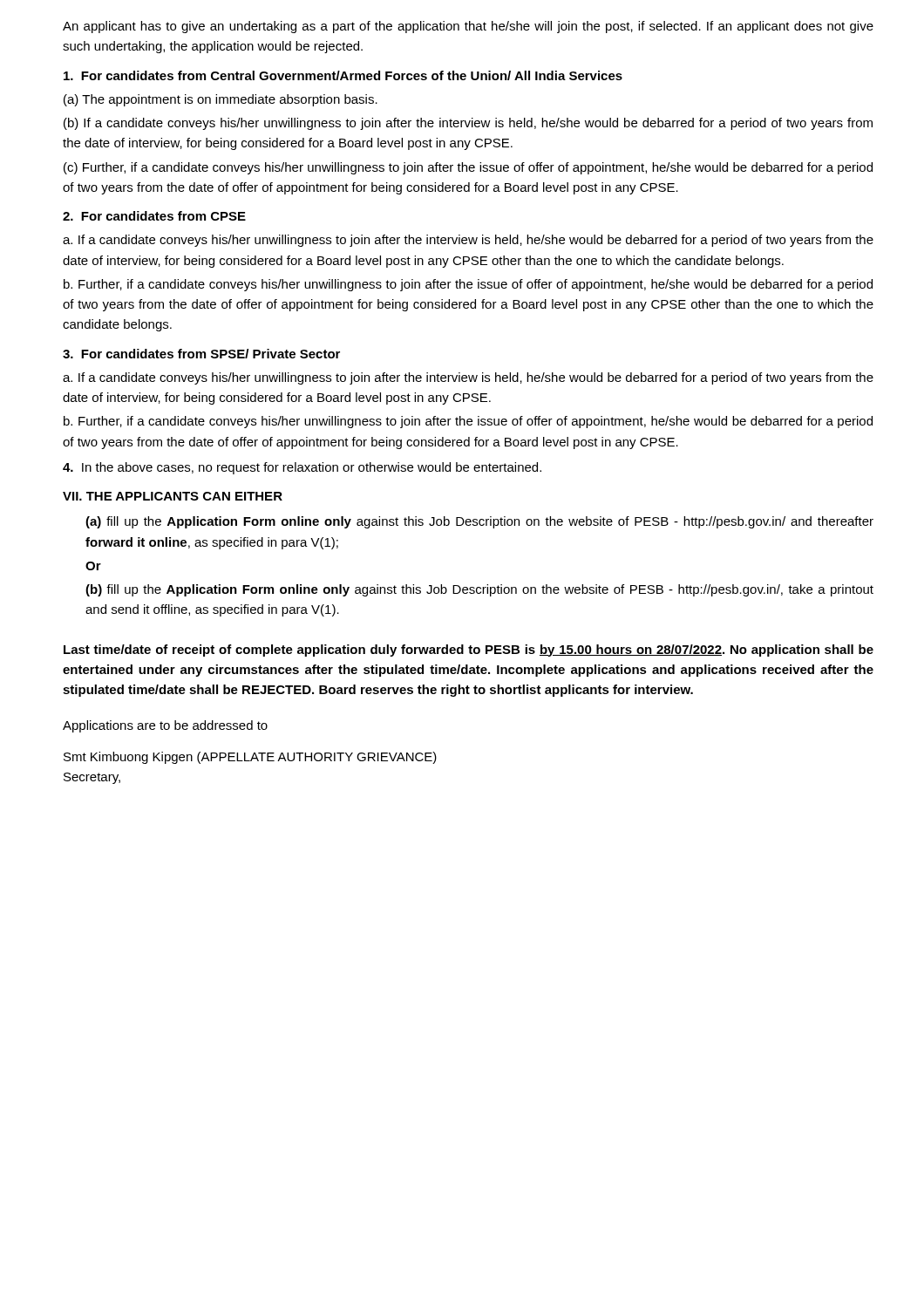Navigate to the text starting "(b) If a candidate conveys his/her unwillingness"

pos(468,133)
